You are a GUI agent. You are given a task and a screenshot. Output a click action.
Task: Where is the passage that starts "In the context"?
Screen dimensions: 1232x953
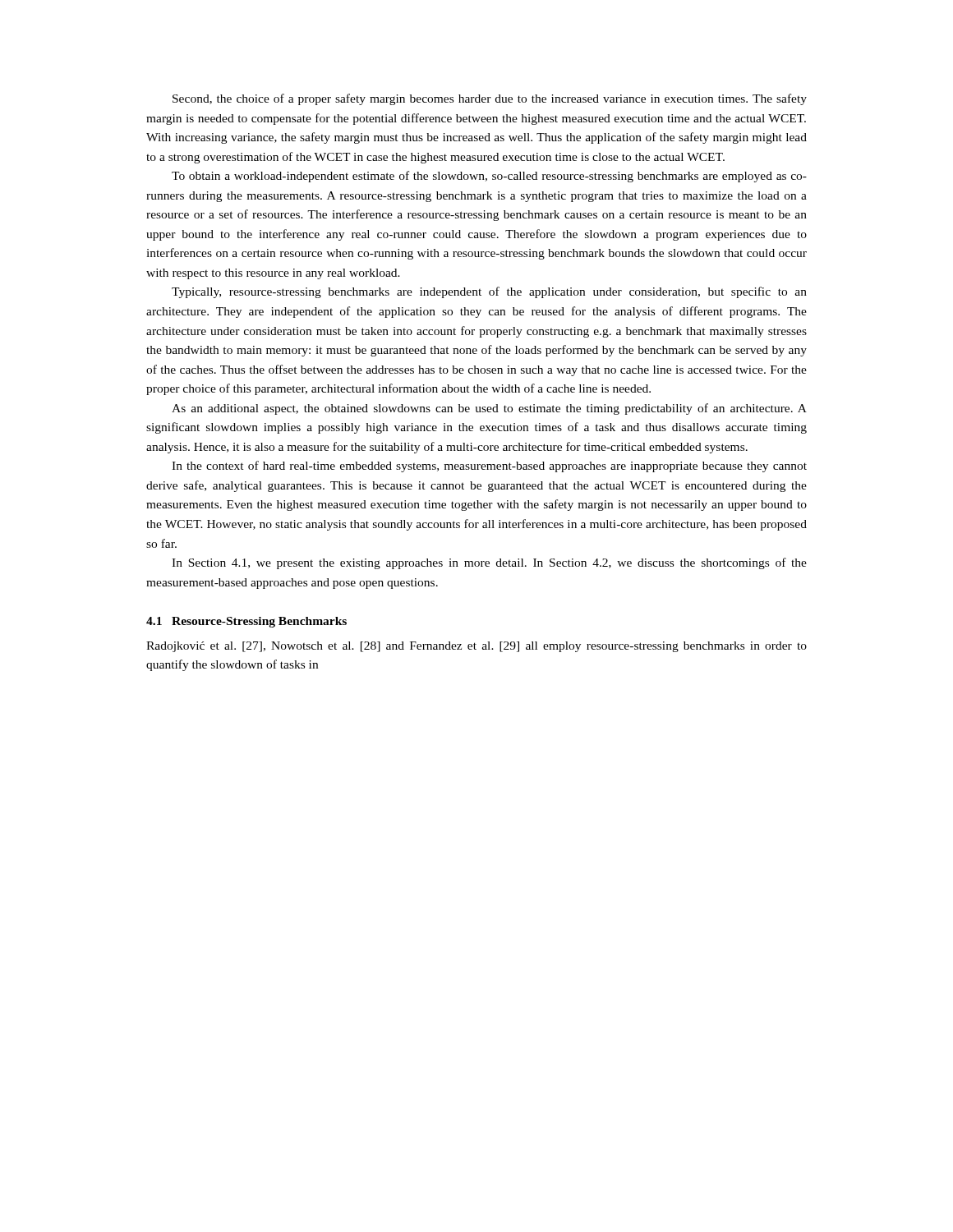point(476,505)
